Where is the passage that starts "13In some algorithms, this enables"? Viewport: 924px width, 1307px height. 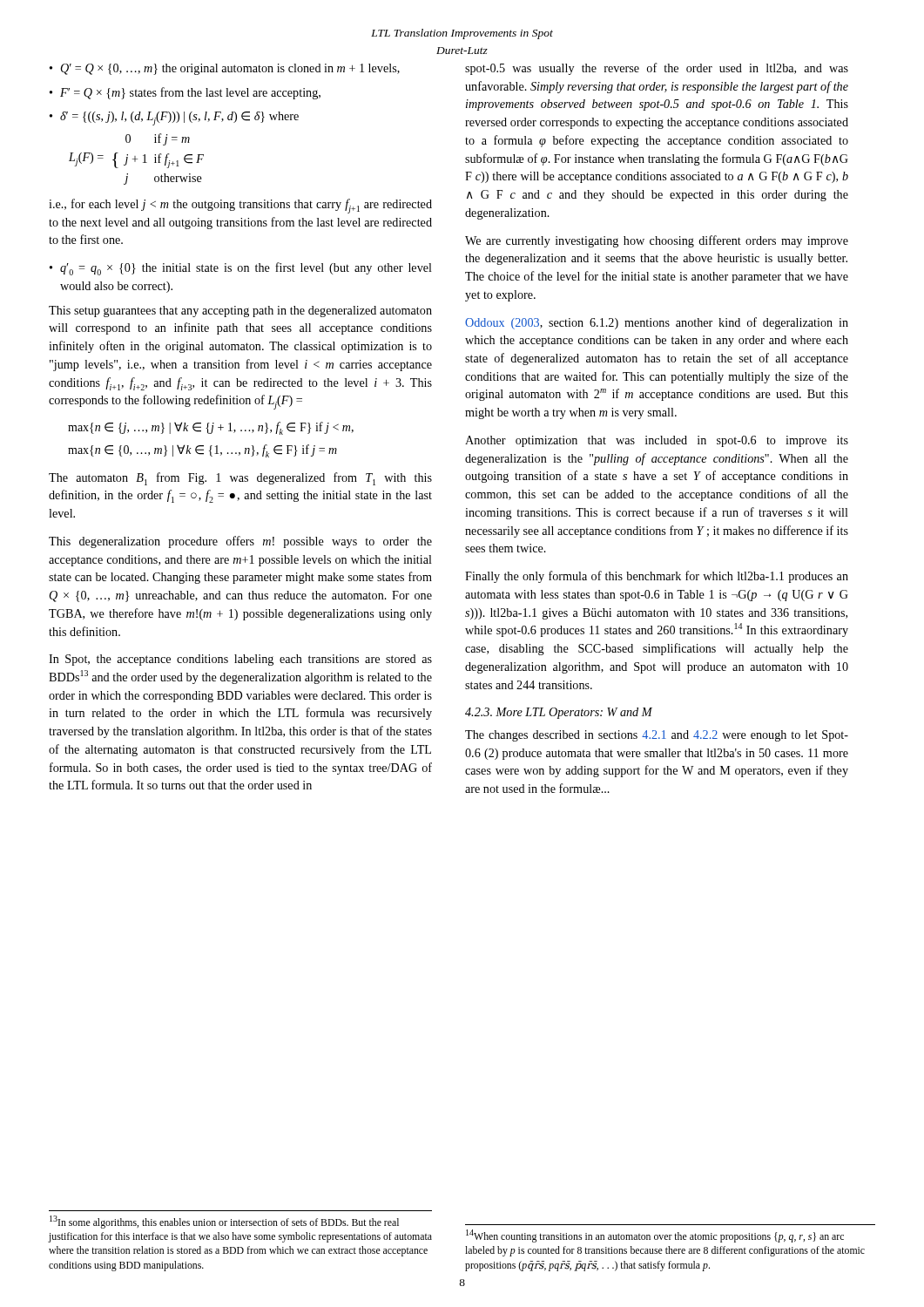[x=240, y=1242]
